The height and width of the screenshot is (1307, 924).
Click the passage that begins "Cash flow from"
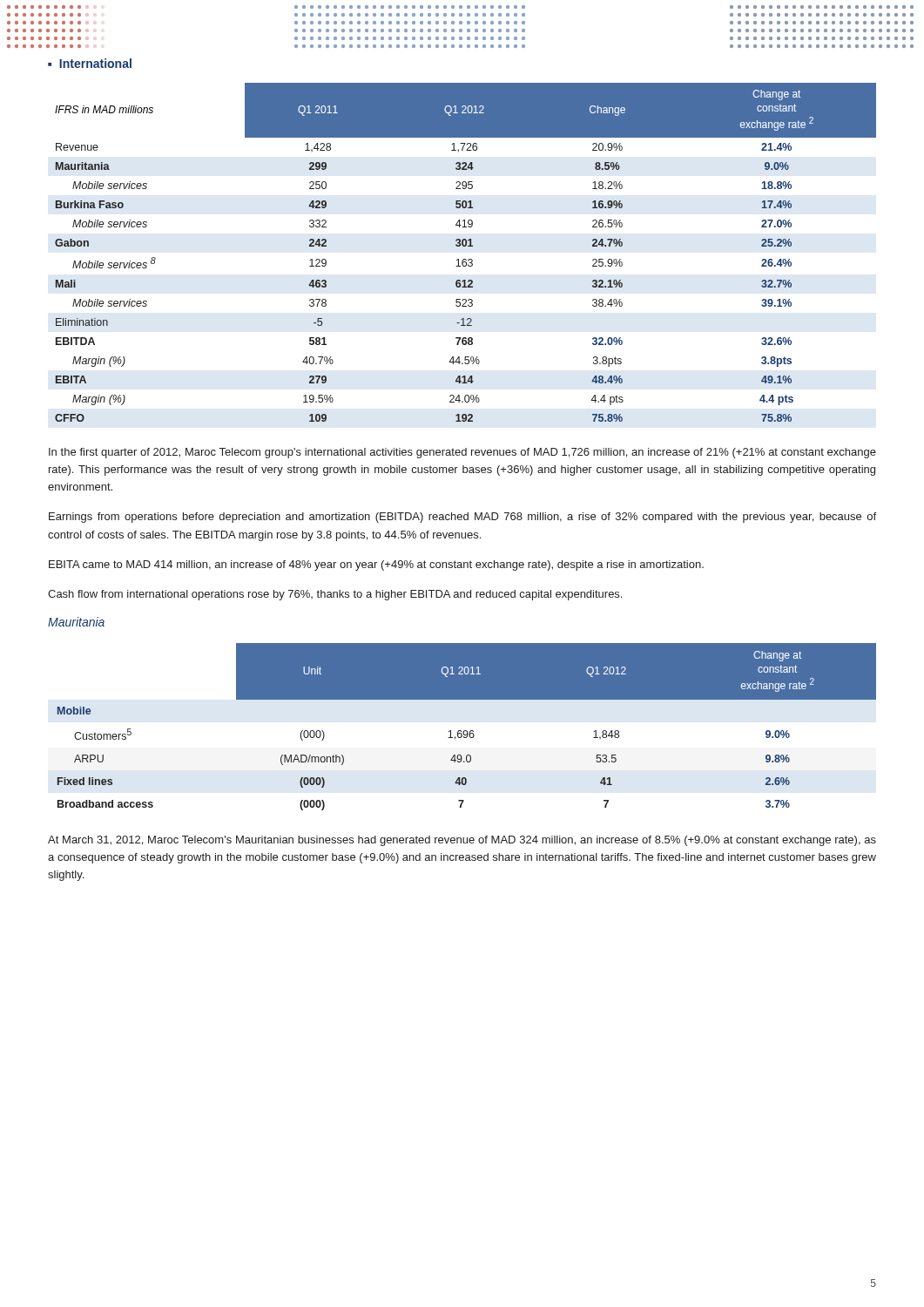coord(336,594)
